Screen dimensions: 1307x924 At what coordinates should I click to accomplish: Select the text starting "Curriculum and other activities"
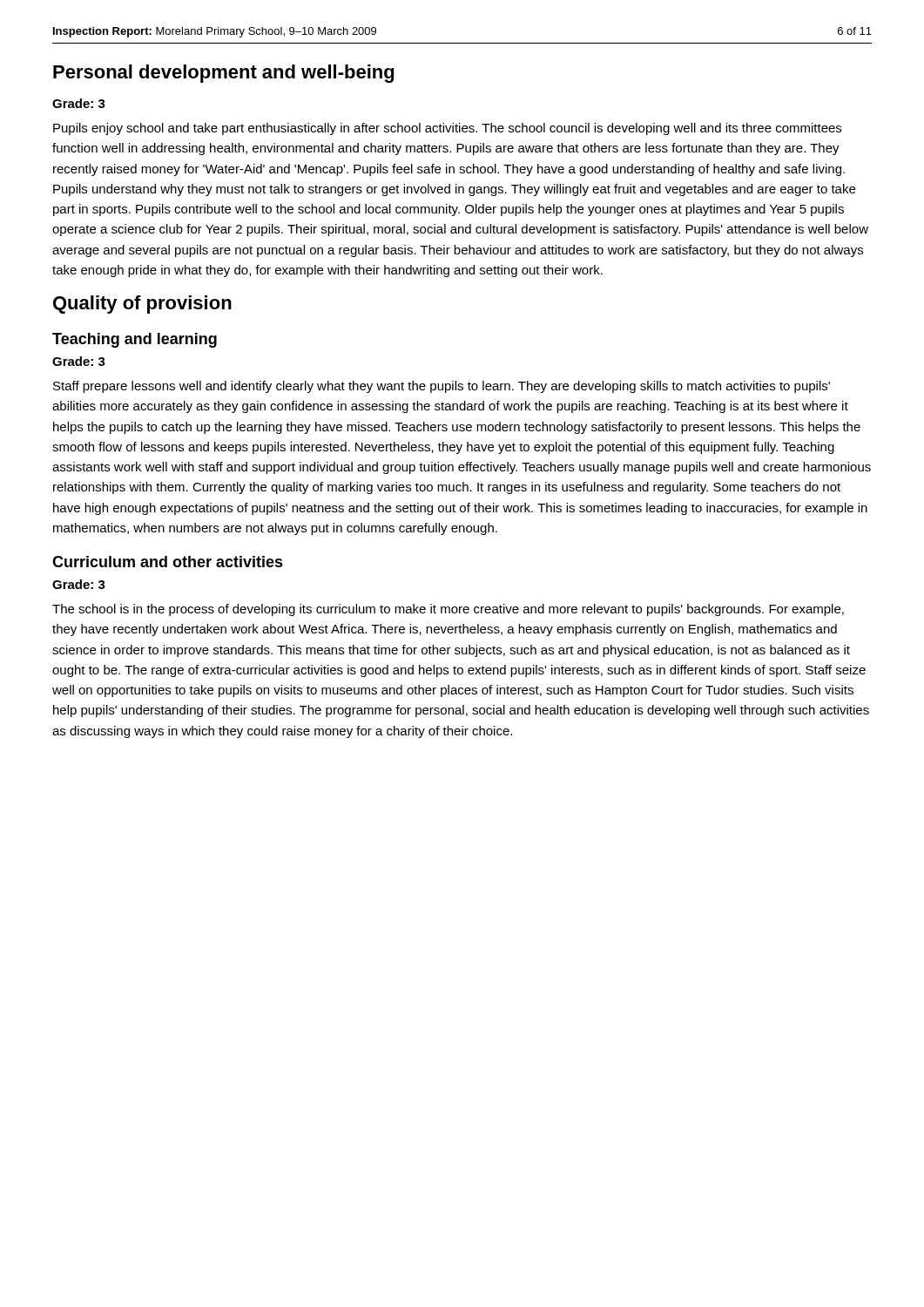point(168,562)
